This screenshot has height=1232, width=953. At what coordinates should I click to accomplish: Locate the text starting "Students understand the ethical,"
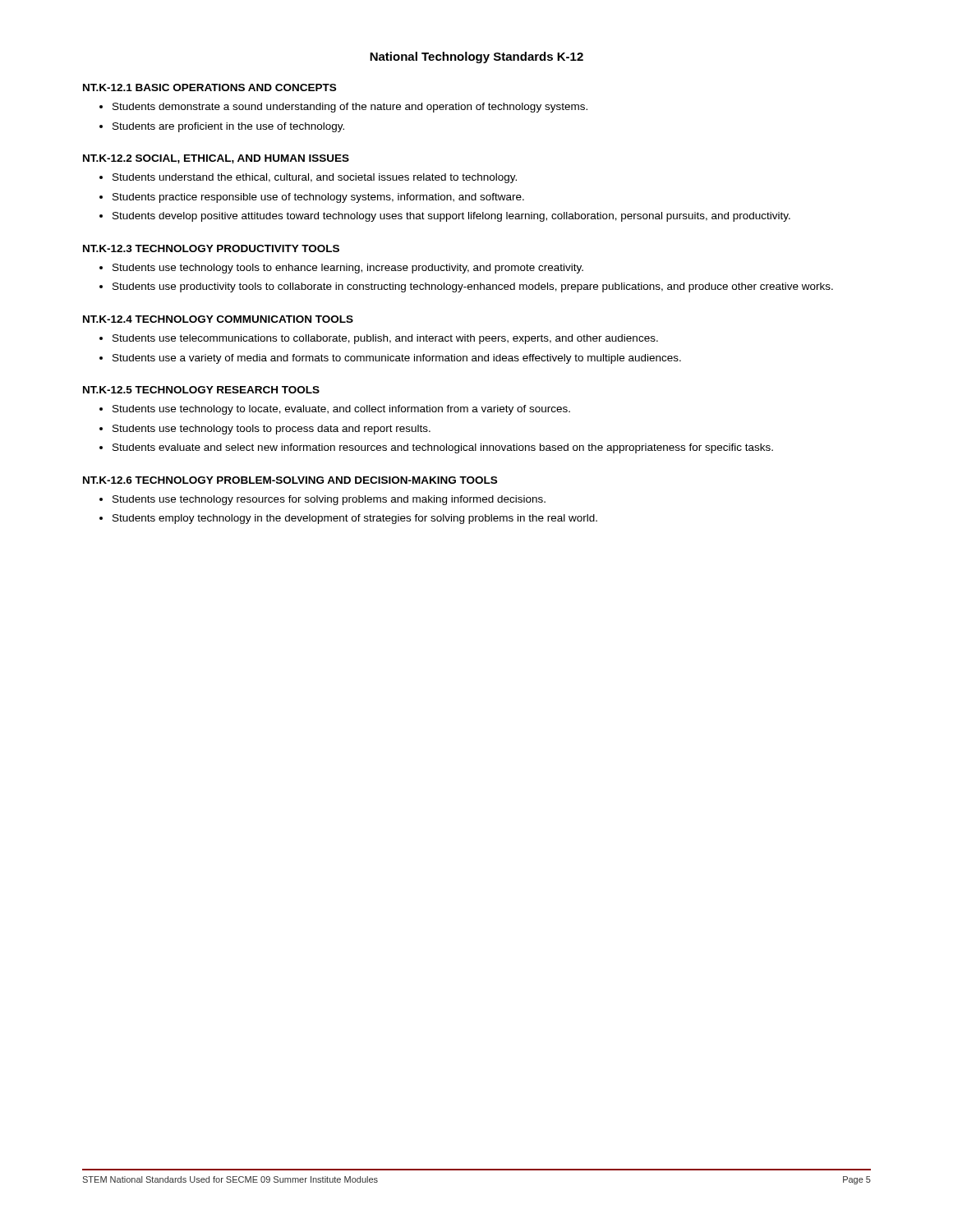(315, 177)
